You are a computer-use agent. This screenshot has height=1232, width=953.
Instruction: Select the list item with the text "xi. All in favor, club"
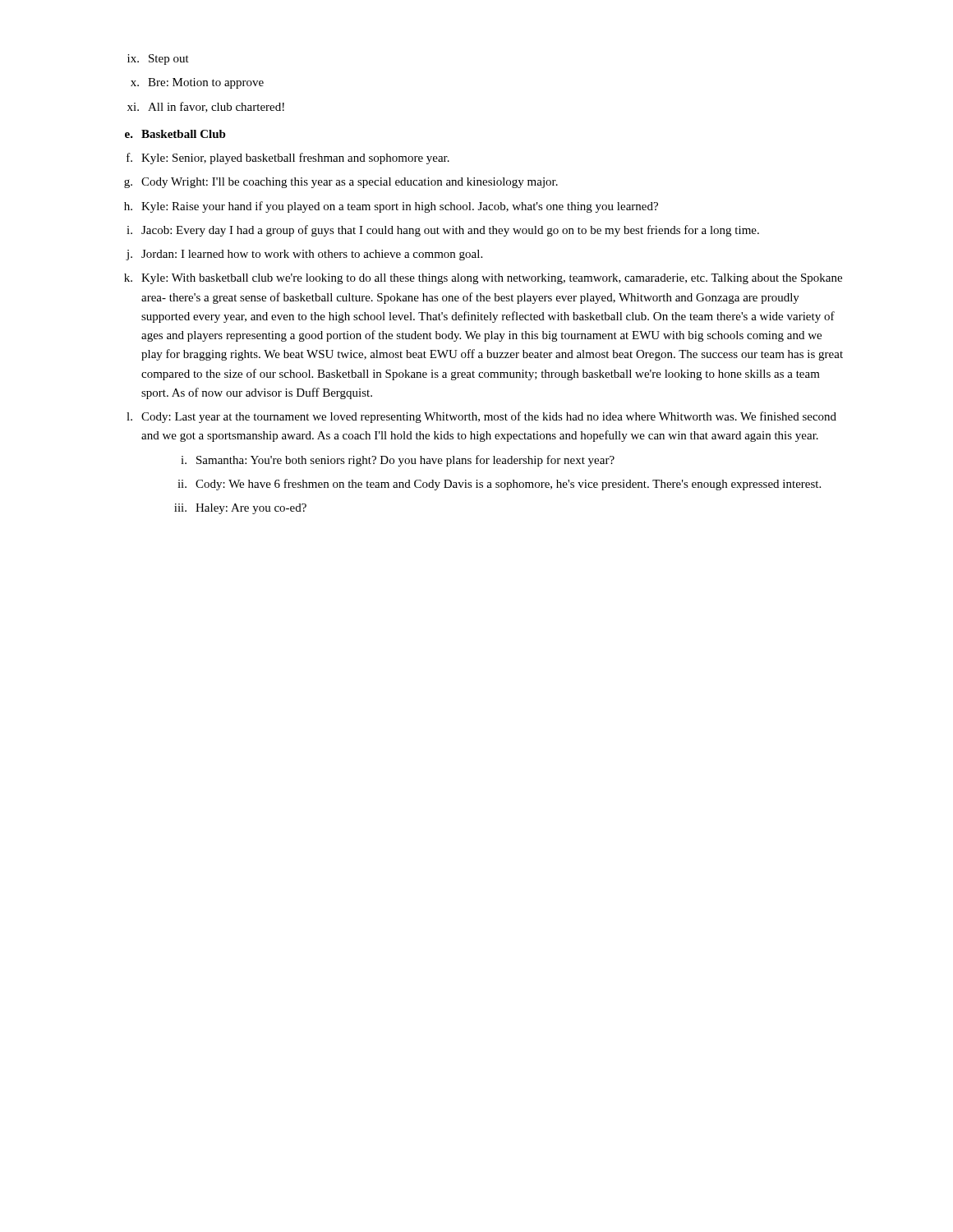(206, 107)
